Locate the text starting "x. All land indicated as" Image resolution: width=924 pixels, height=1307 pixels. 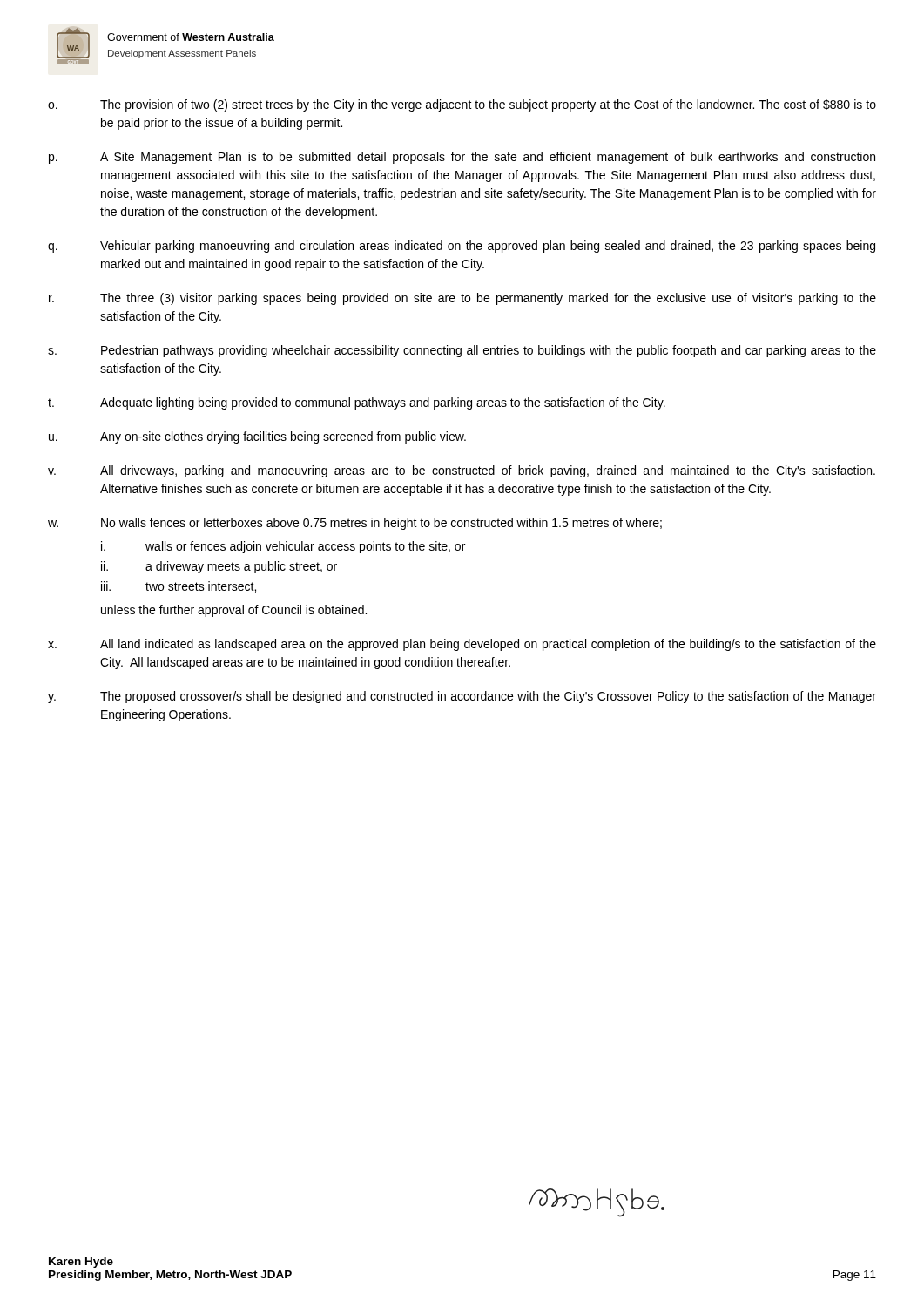462,654
